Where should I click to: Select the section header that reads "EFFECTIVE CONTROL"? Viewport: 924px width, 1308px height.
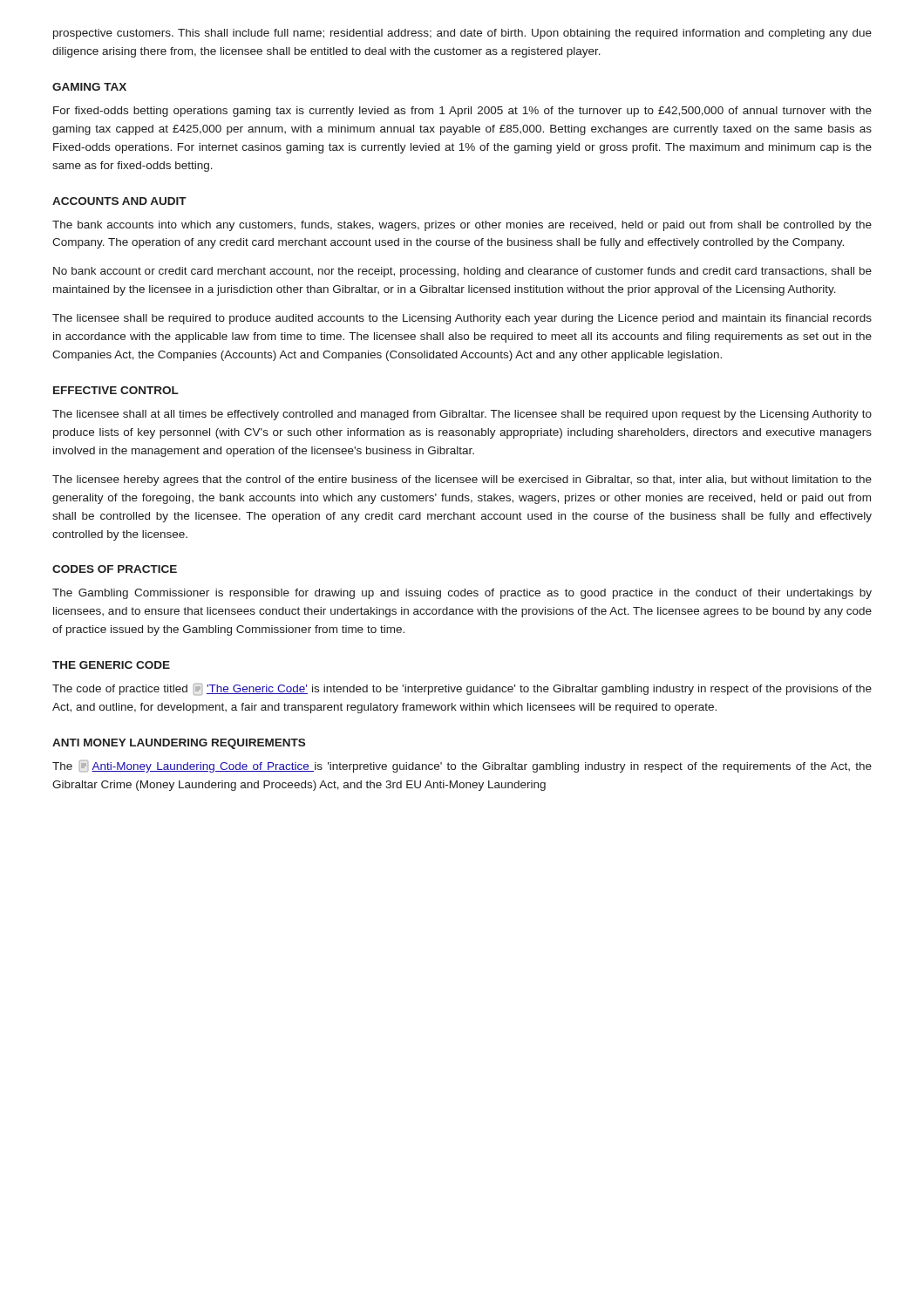pos(115,390)
